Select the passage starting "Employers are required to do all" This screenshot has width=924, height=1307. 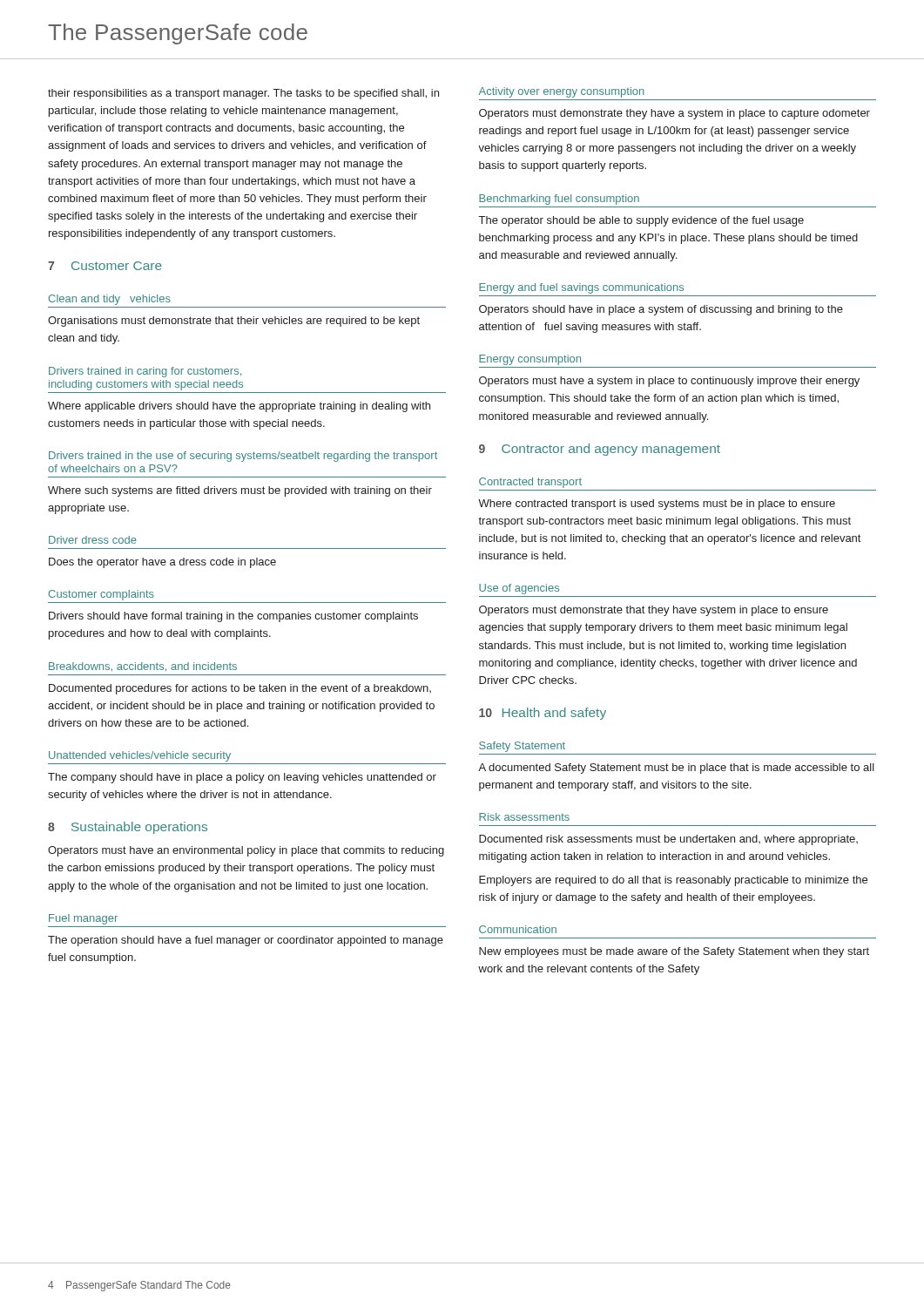tap(673, 888)
